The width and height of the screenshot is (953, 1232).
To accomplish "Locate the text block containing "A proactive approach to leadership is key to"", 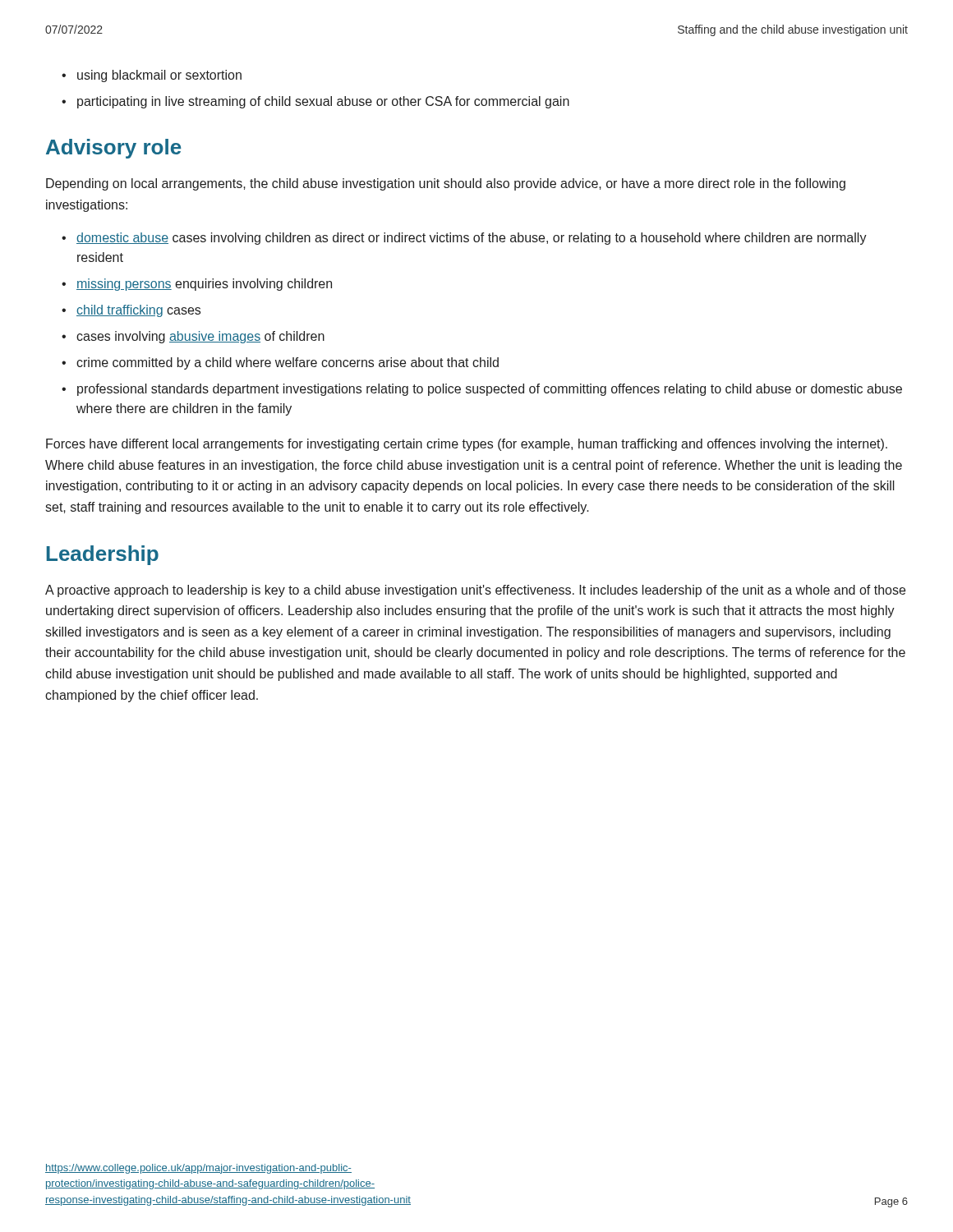I will [x=476, y=642].
